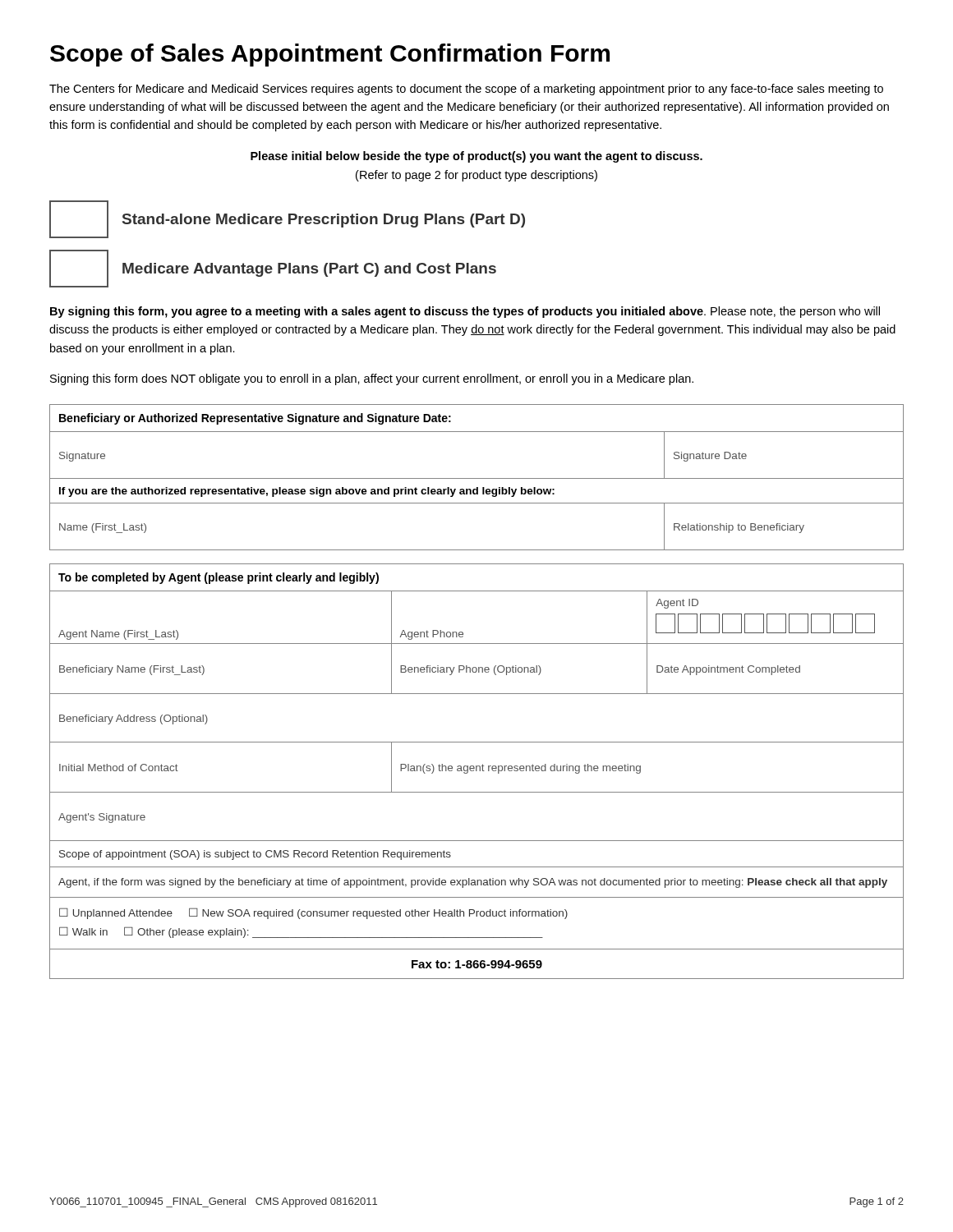The height and width of the screenshot is (1232, 953).
Task: Click on the text block containing "By signing this form, you agree"
Action: tap(476, 330)
